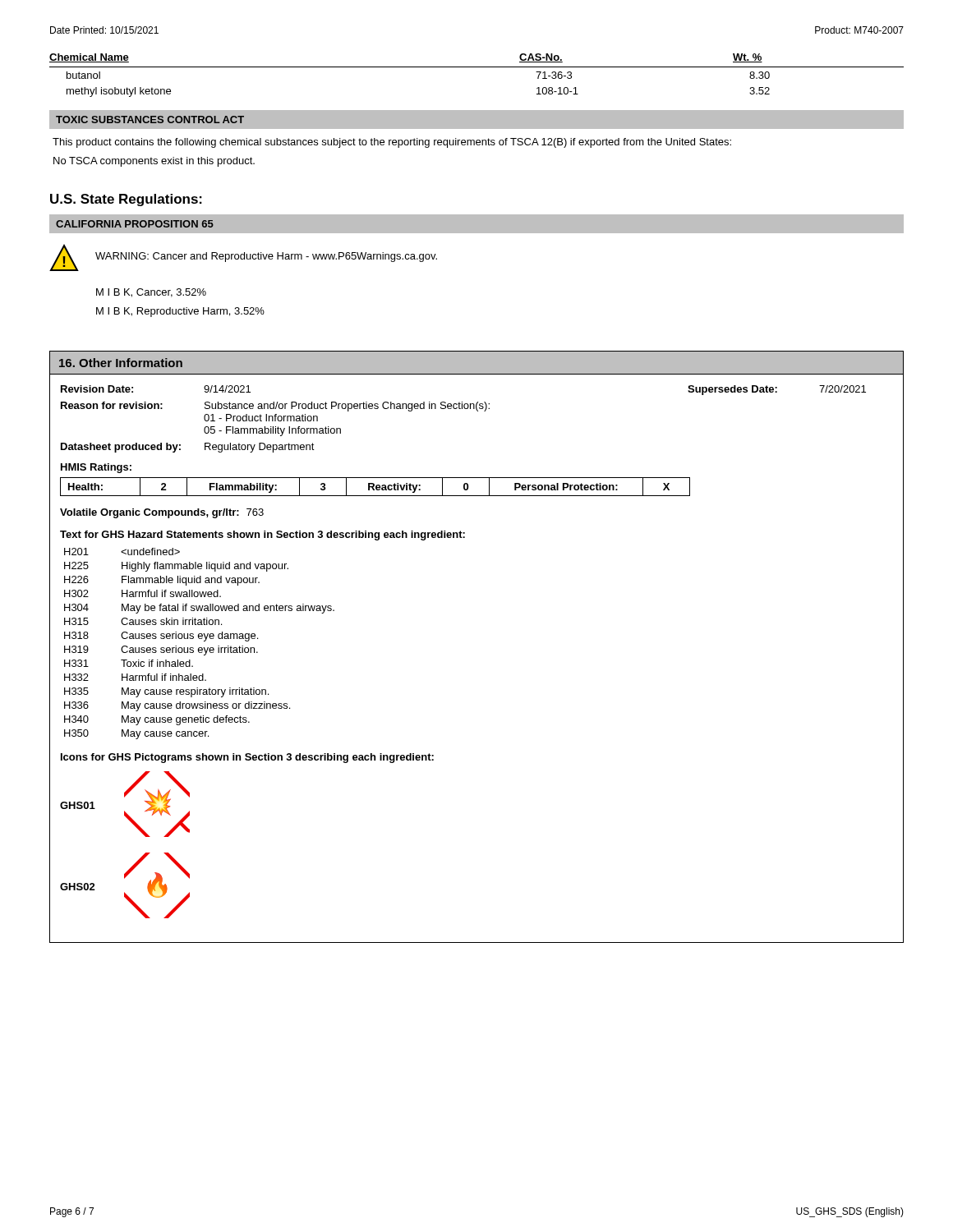Locate the list item with the text "H319Causes serious eye irritation."
The image size is (953, 1232).
click(x=161, y=649)
